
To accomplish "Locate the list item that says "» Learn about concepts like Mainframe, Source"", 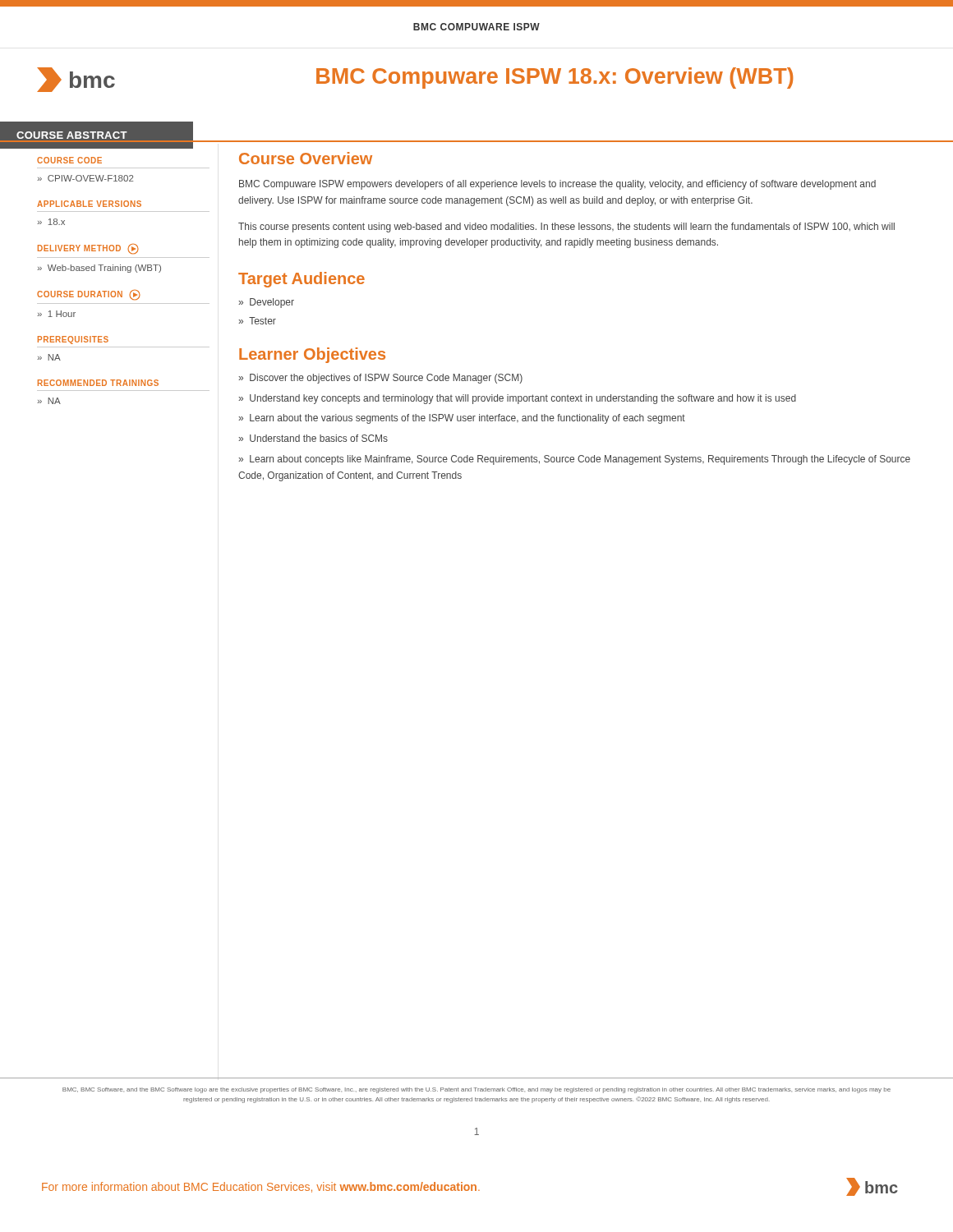I will coord(574,467).
